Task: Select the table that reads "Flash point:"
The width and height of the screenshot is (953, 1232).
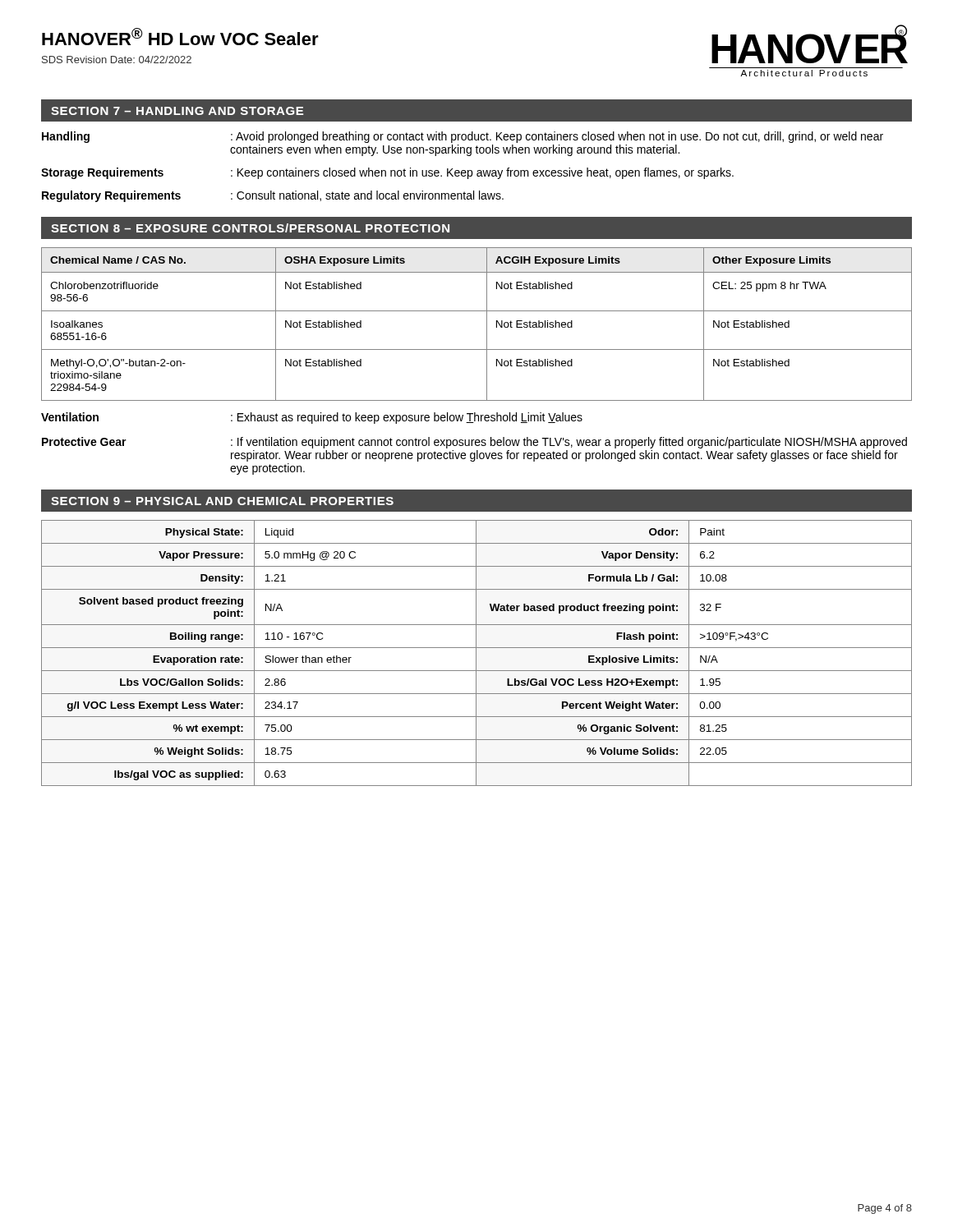Action: click(x=476, y=653)
